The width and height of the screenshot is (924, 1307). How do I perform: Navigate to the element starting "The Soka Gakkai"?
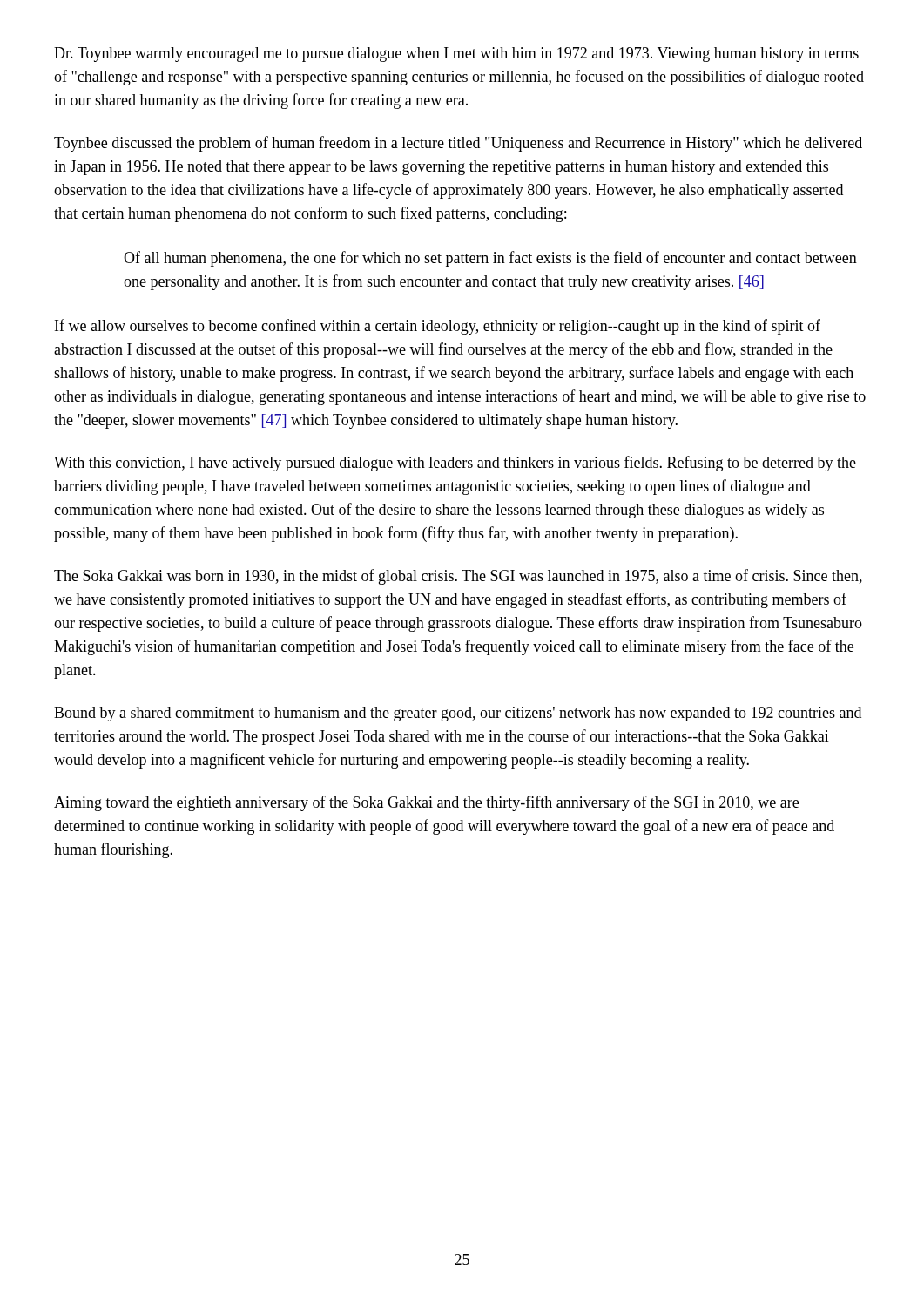pos(458,623)
